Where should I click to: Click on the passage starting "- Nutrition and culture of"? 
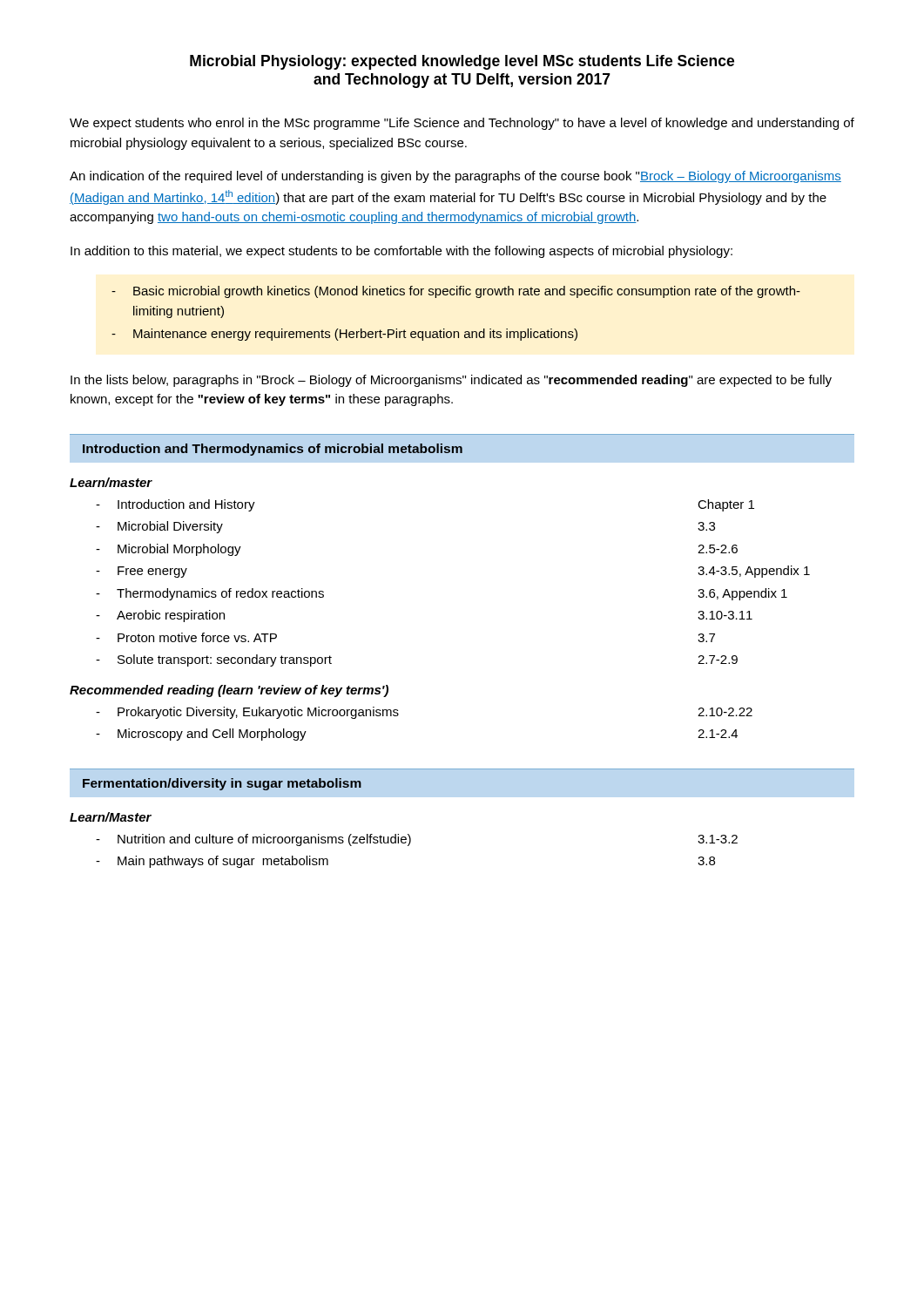263,840
